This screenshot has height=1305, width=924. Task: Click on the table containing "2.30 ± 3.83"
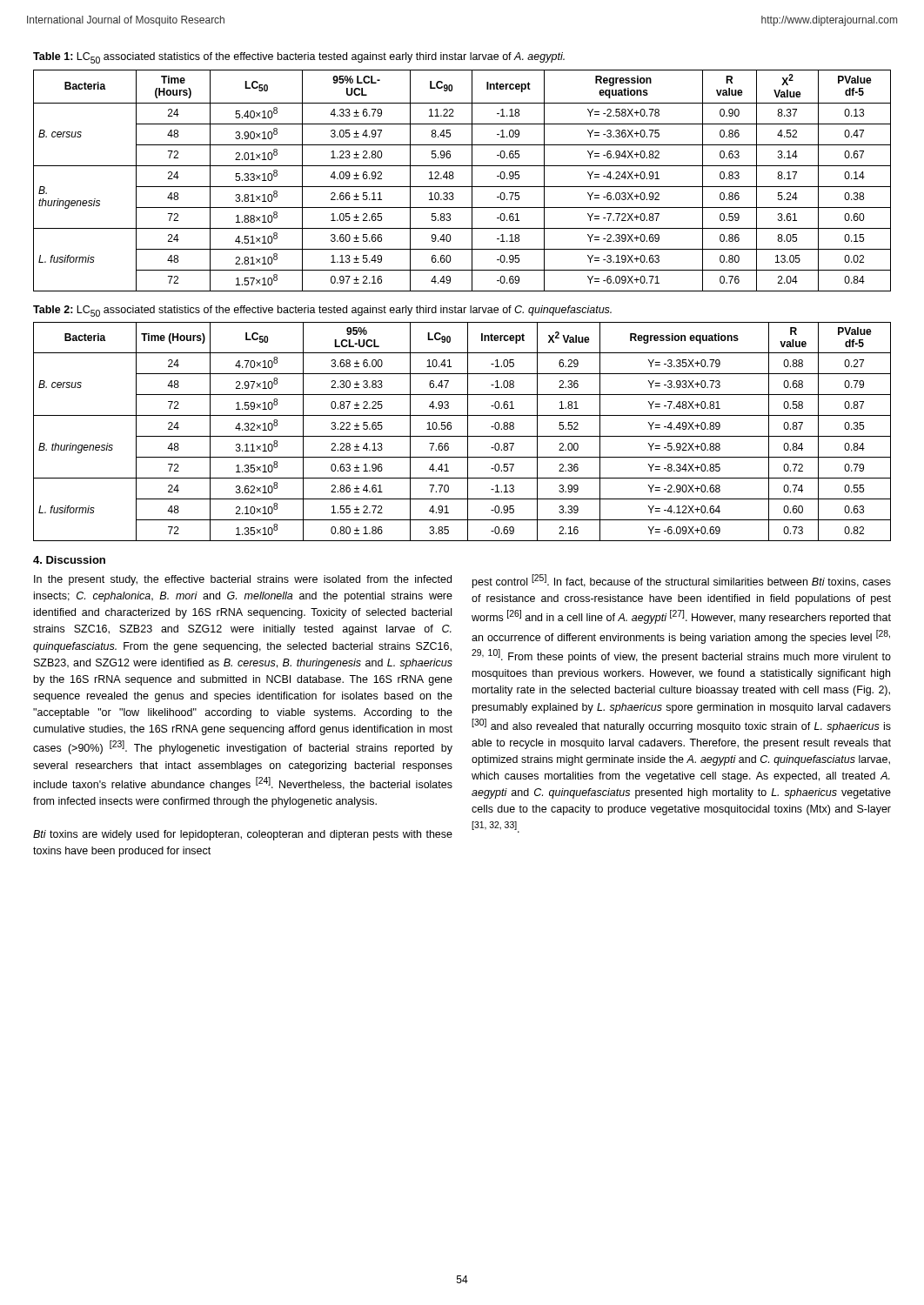click(462, 432)
